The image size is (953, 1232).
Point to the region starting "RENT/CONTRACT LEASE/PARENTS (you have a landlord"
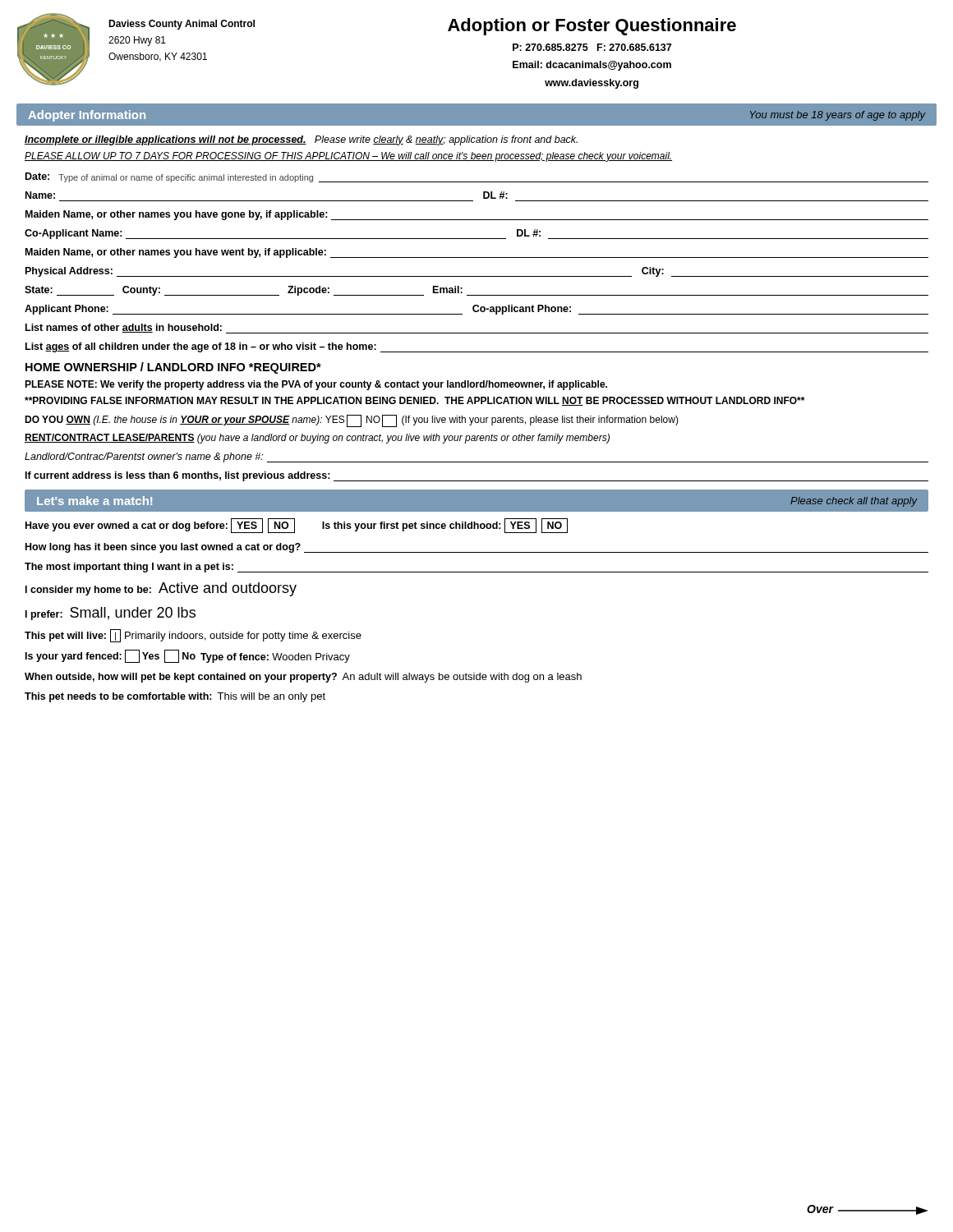(x=317, y=438)
